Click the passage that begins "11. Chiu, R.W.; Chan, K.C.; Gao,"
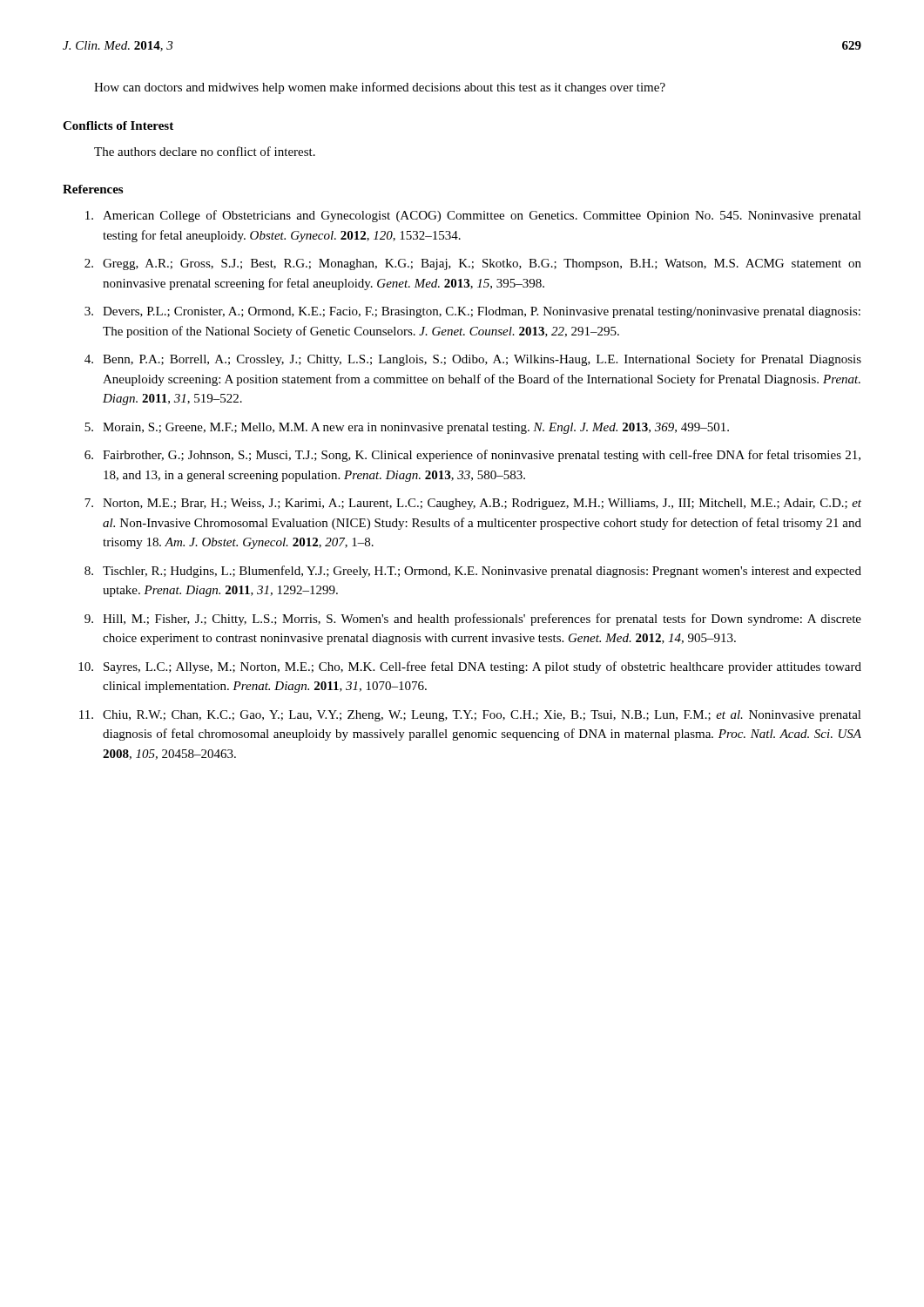The width and height of the screenshot is (924, 1307). pos(462,734)
